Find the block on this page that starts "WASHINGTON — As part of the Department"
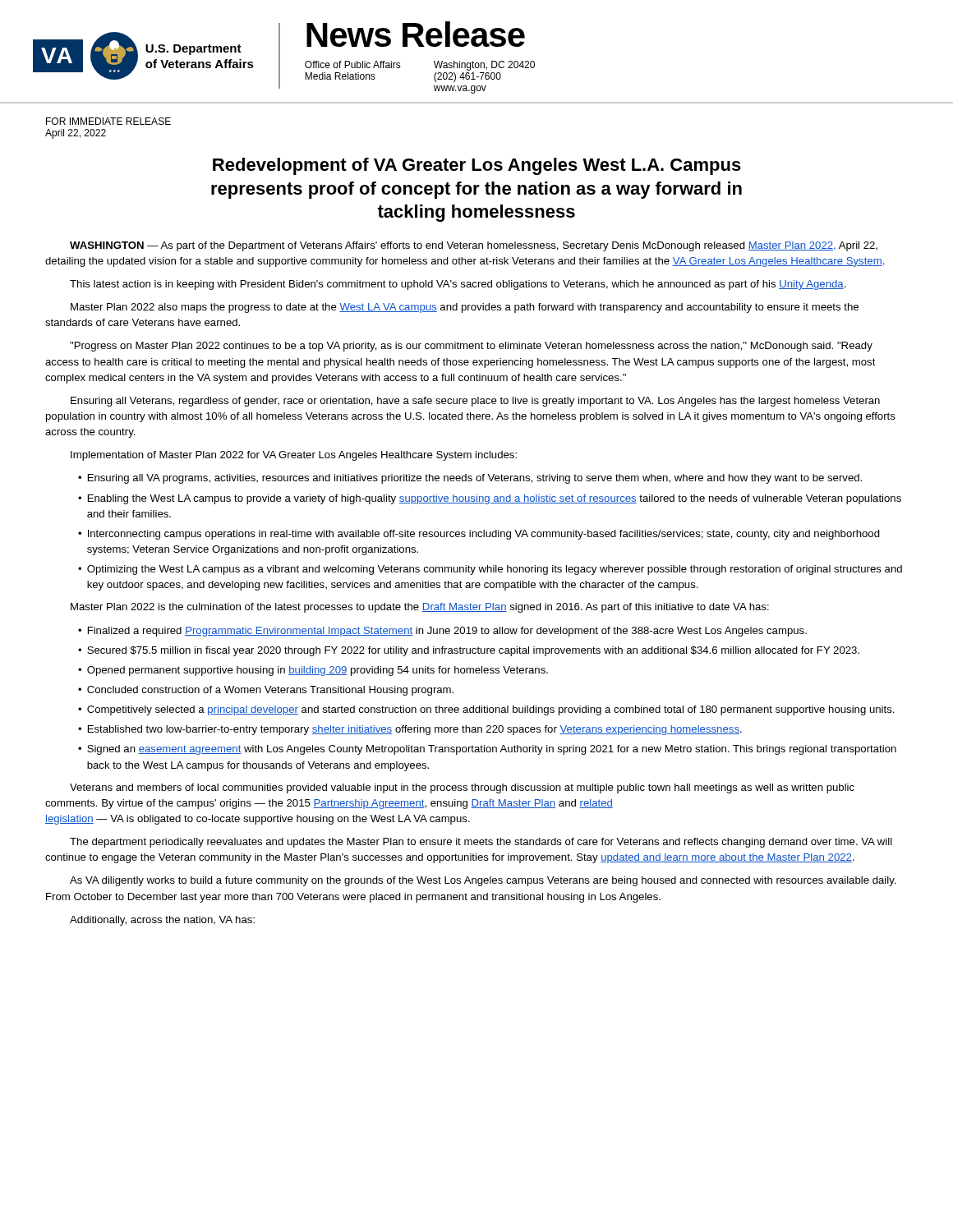Image resolution: width=953 pixels, height=1232 pixels. coord(465,253)
